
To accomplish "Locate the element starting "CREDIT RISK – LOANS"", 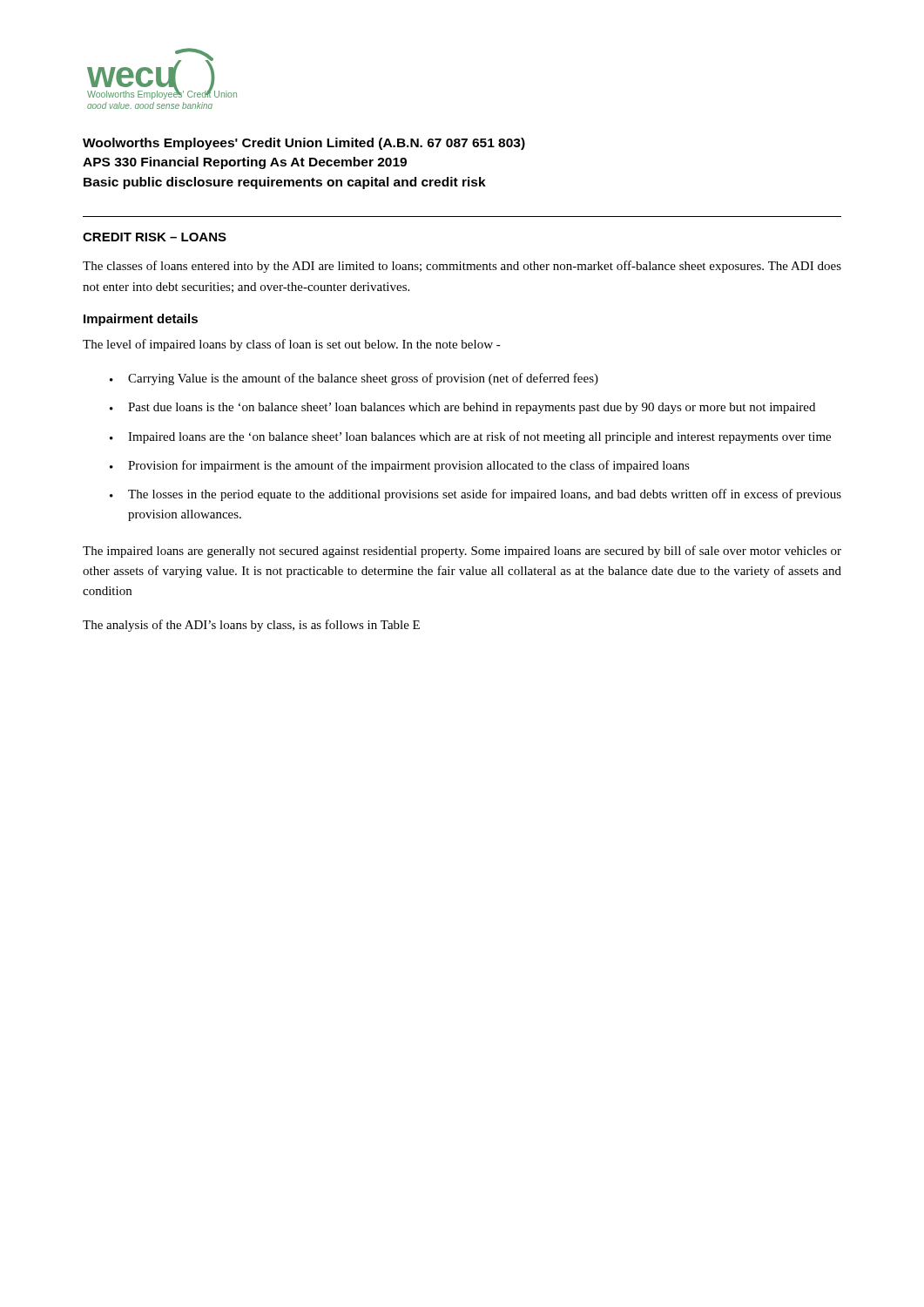I will pyautogui.click(x=155, y=237).
